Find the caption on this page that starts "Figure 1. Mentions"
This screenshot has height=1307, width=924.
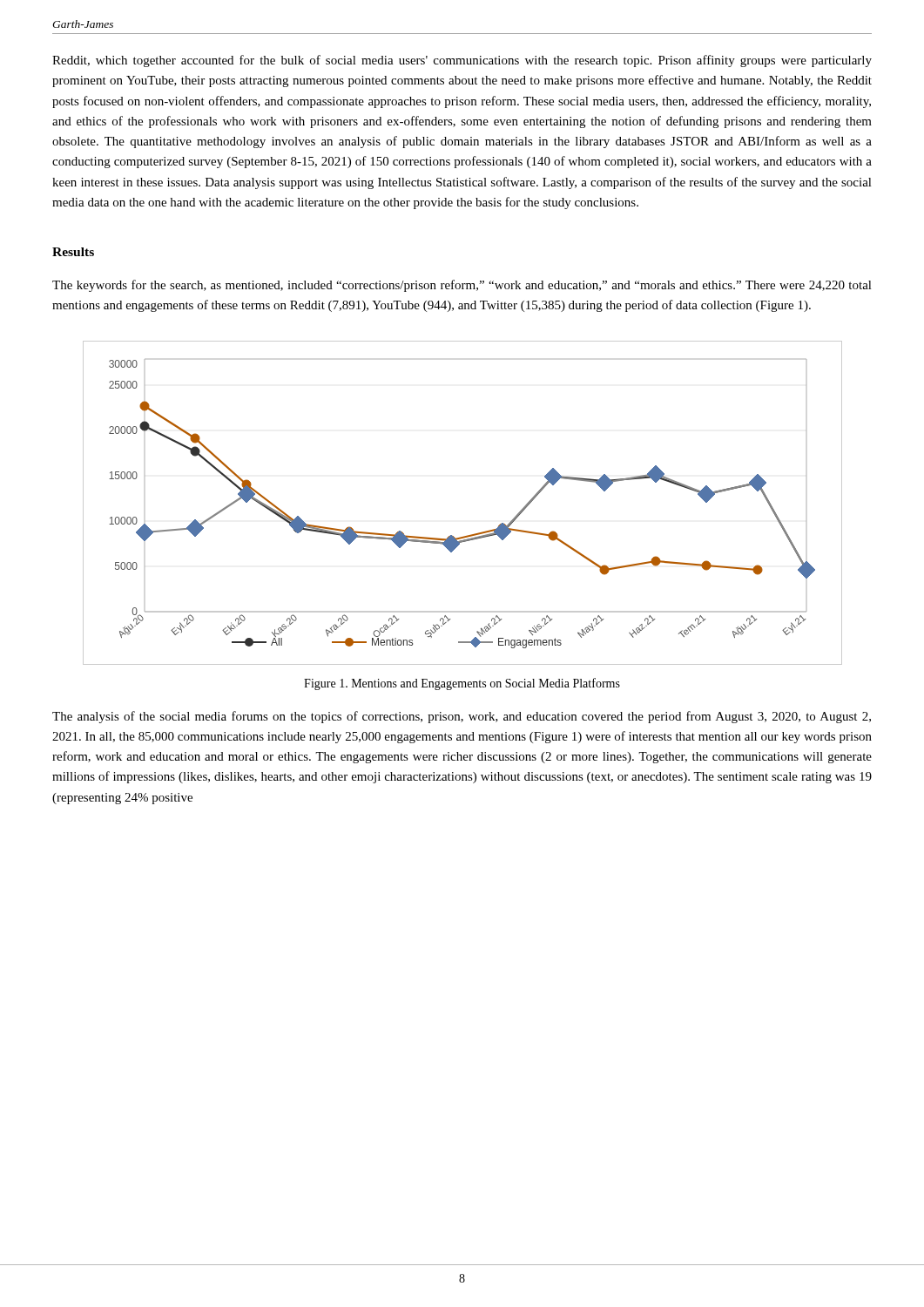tap(462, 683)
